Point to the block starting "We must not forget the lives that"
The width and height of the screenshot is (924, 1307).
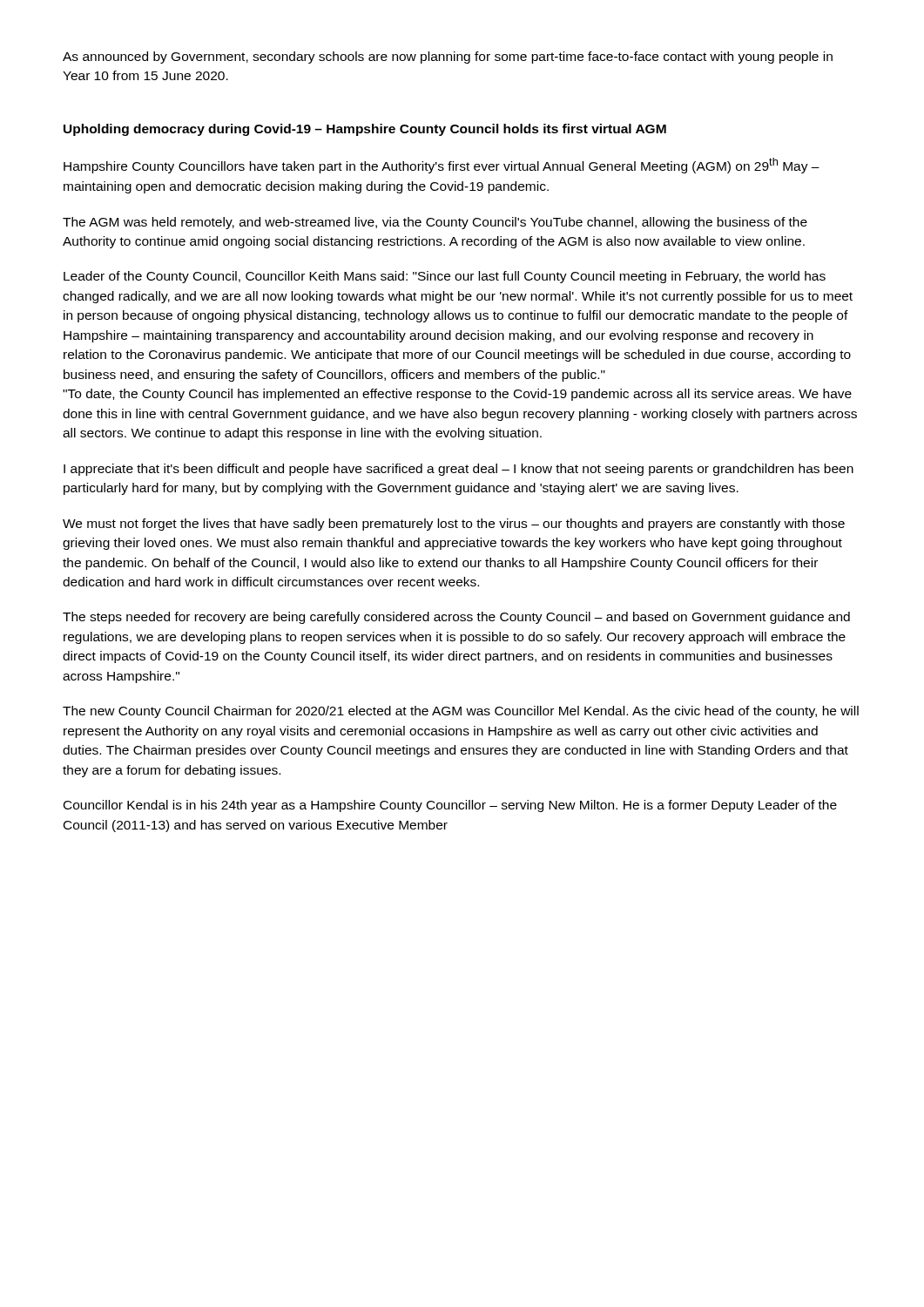454,552
